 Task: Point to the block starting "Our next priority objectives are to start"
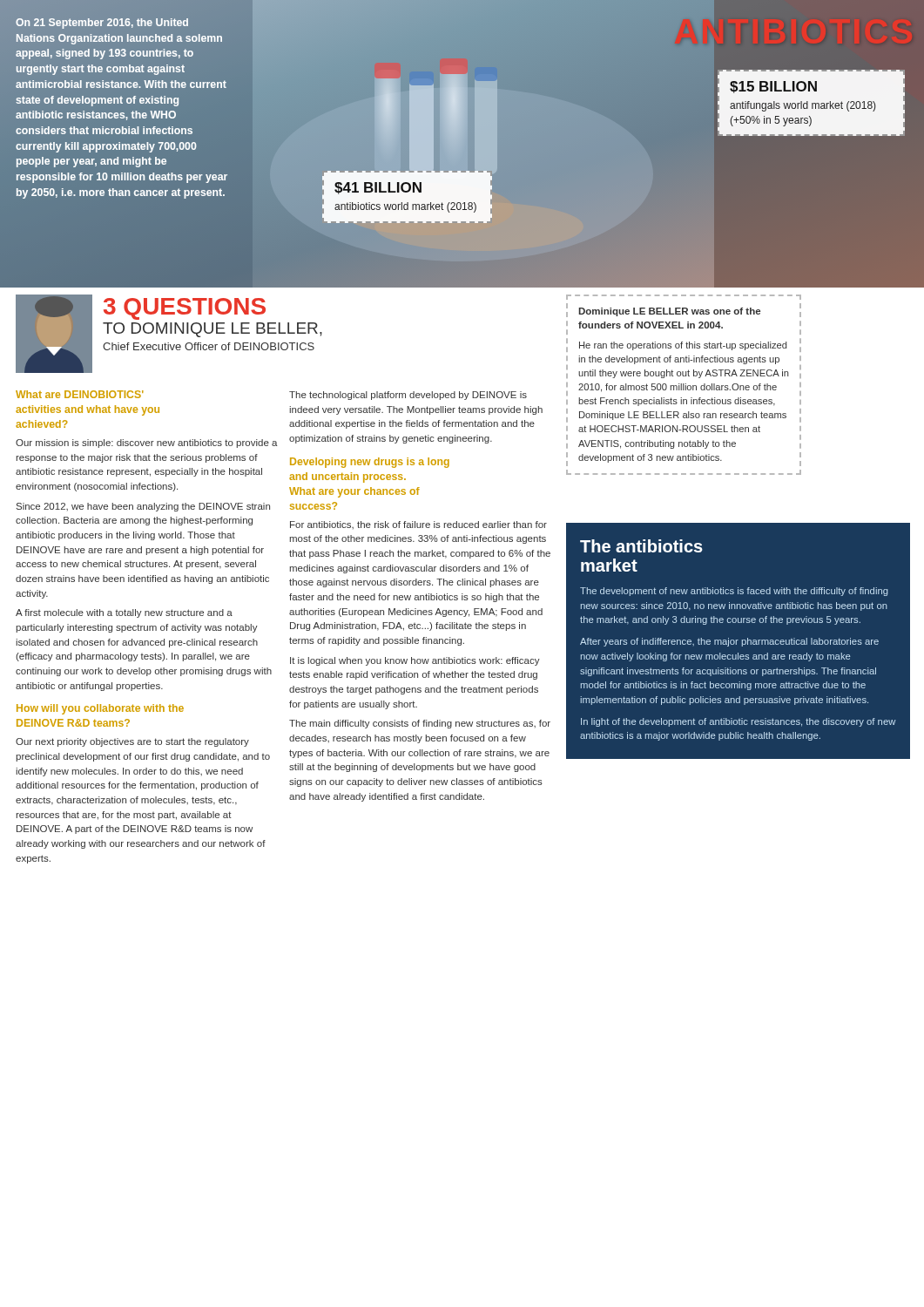[143, 800]
